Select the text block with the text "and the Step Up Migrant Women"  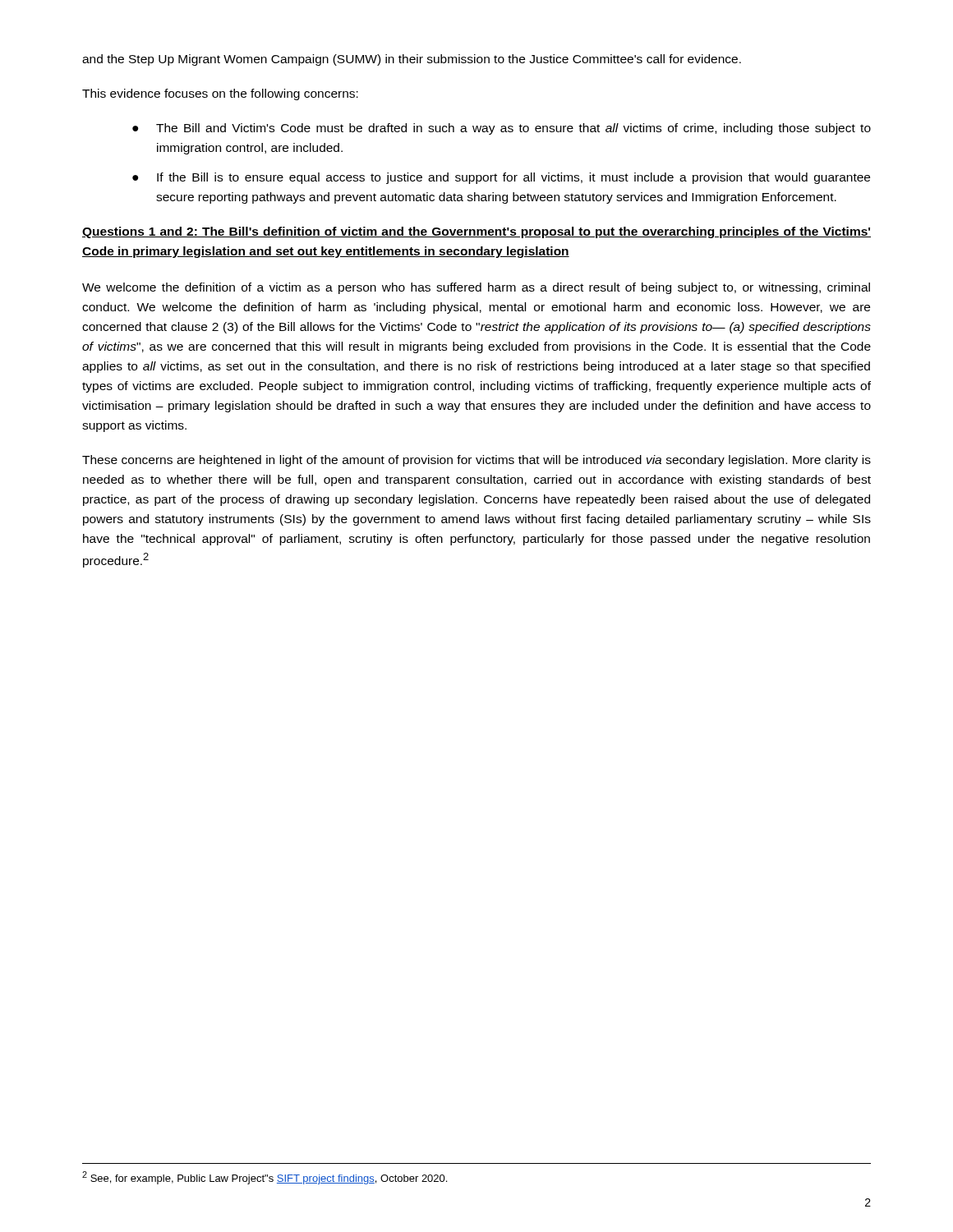pyautogui.click(x=412, y=59)
